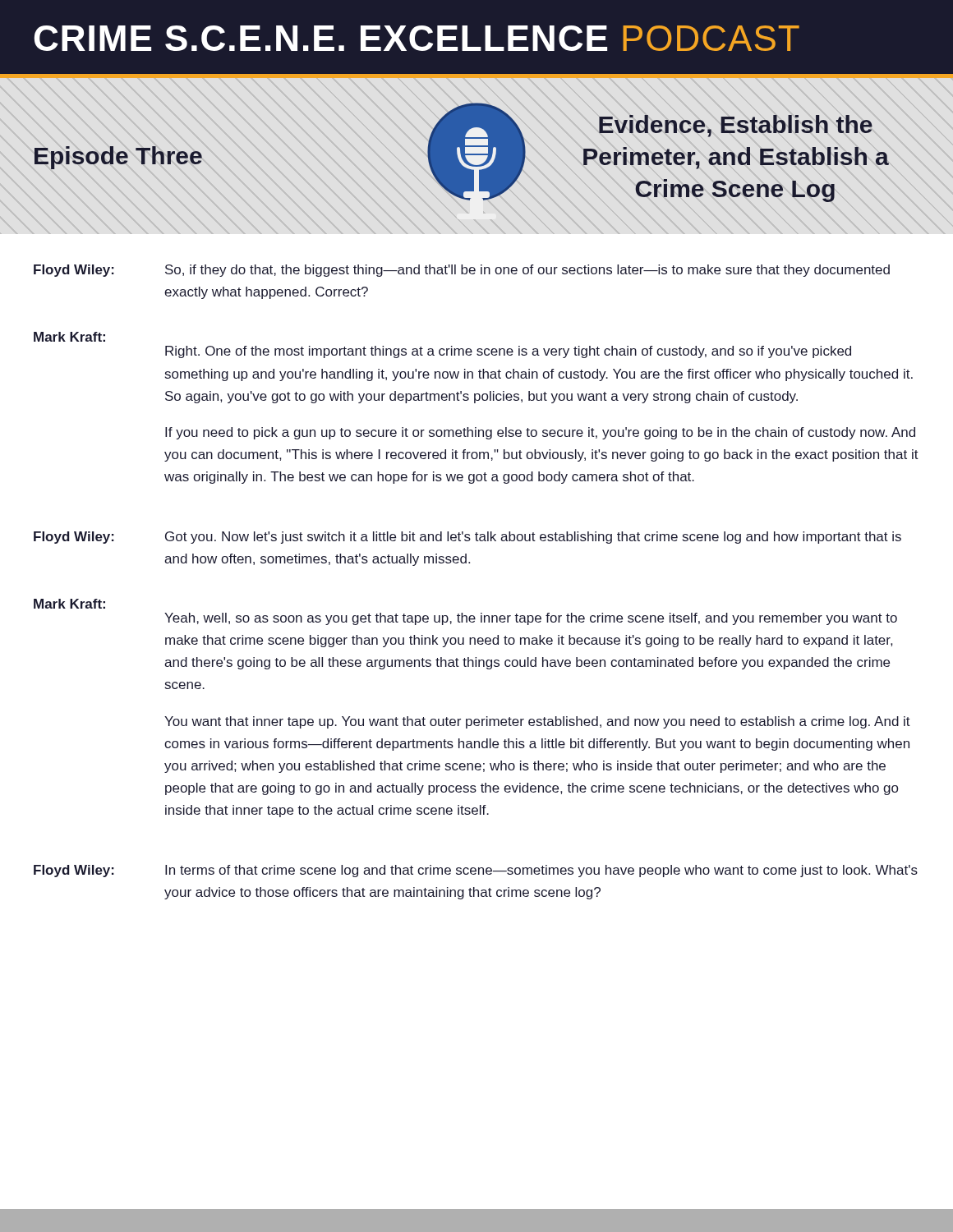Find the title containing "Evidence, Establish the Perimeter, and Establish a Crime"

coord(735,156)
